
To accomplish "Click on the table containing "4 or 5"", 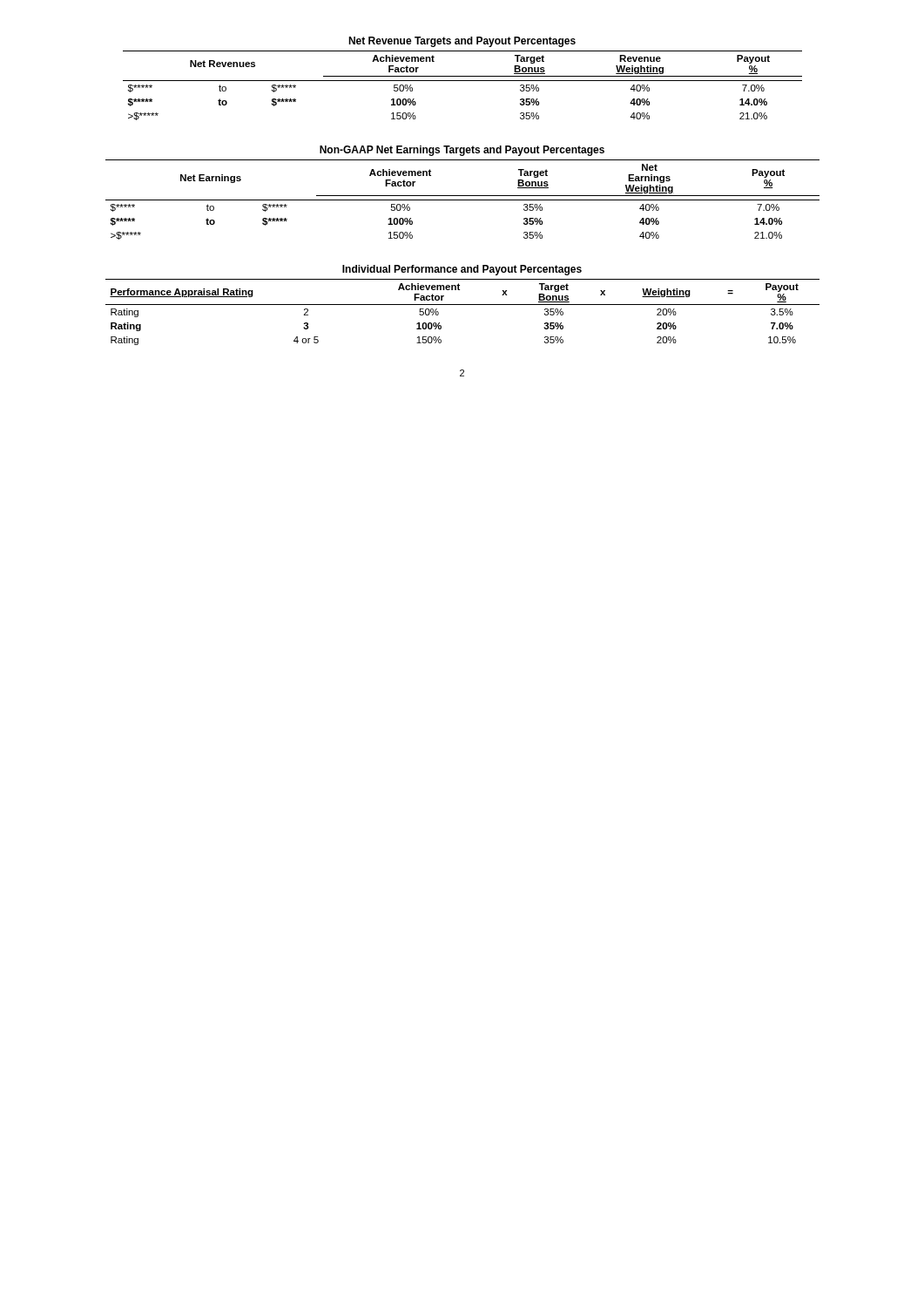I will pyautogui.click(x=462, y=305).
